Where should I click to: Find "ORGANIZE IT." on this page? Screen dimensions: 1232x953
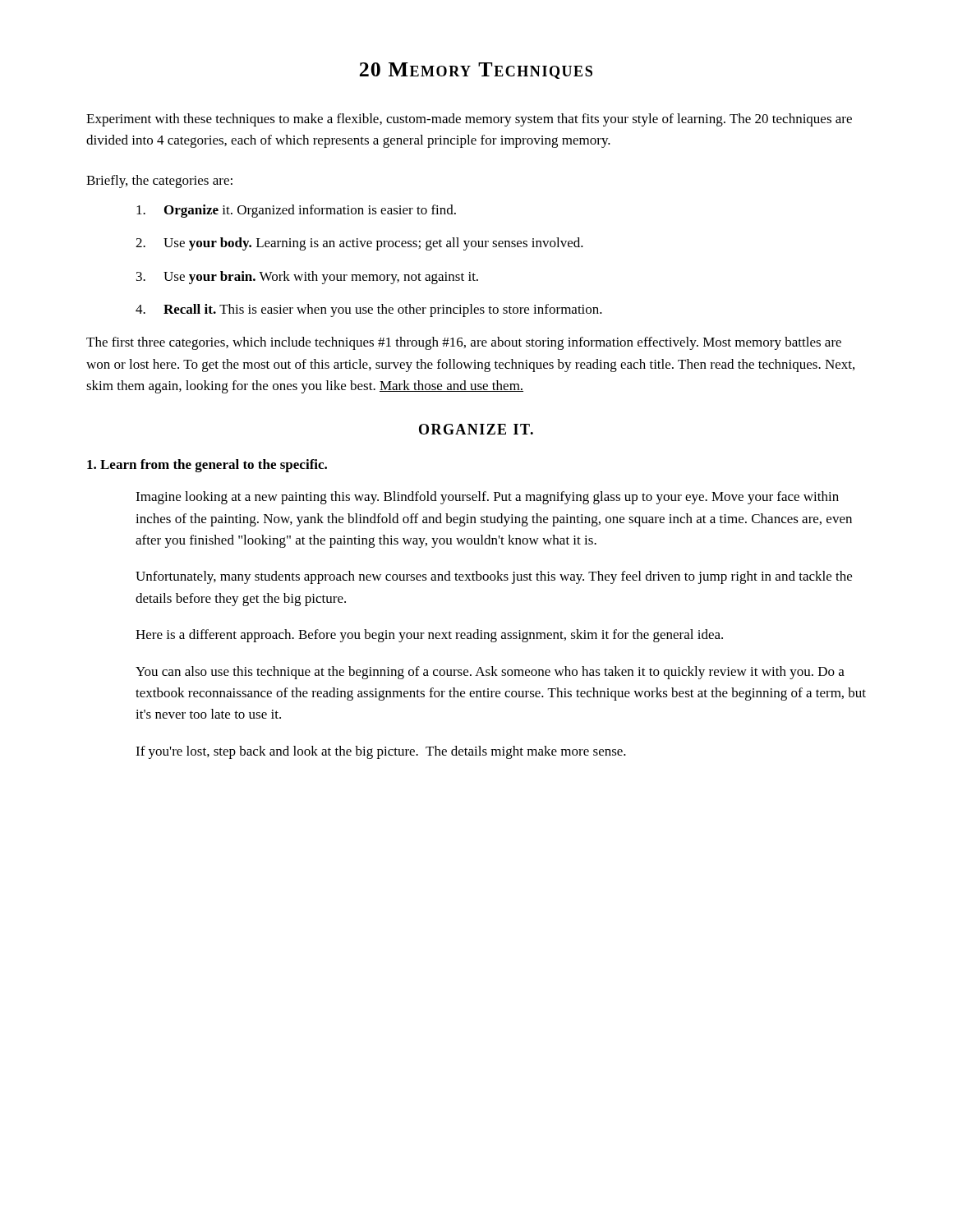[x=476, y=430]
